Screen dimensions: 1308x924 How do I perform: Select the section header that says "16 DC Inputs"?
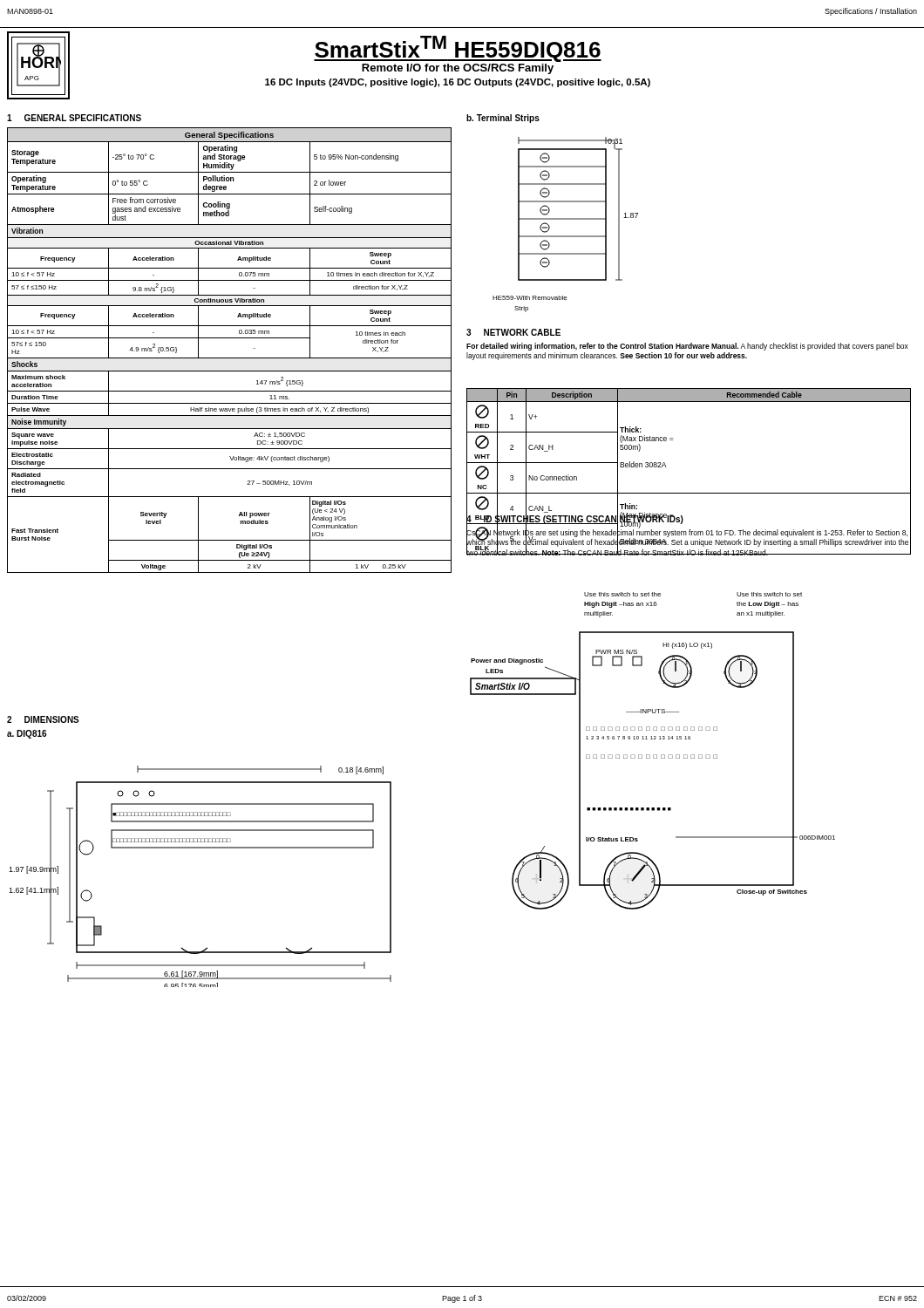[x=458, y=82]
